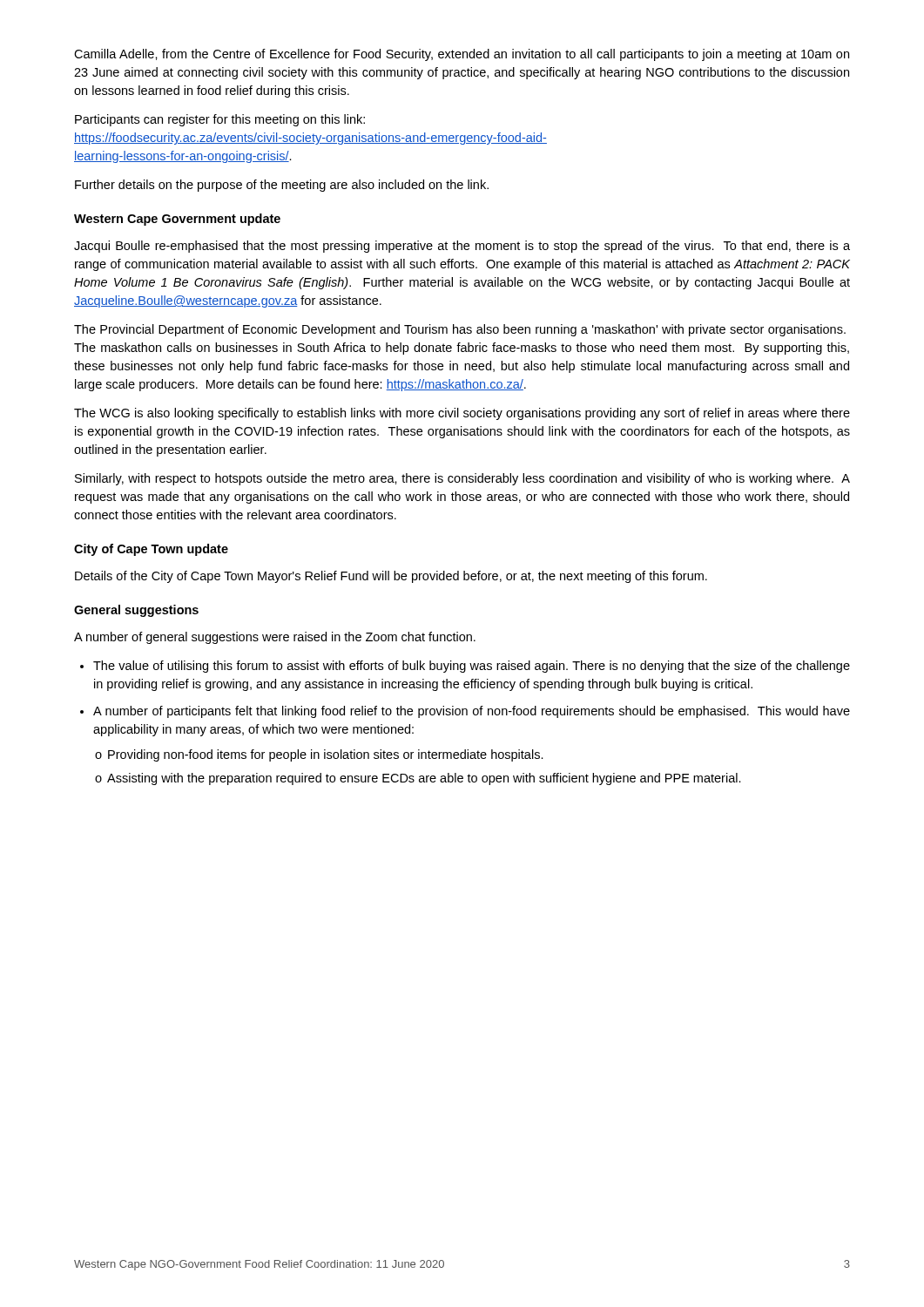Click on the section header that says "City of Cape Town update"
The height and width of the screenshot is (1307, 924).
pos(151,550)
